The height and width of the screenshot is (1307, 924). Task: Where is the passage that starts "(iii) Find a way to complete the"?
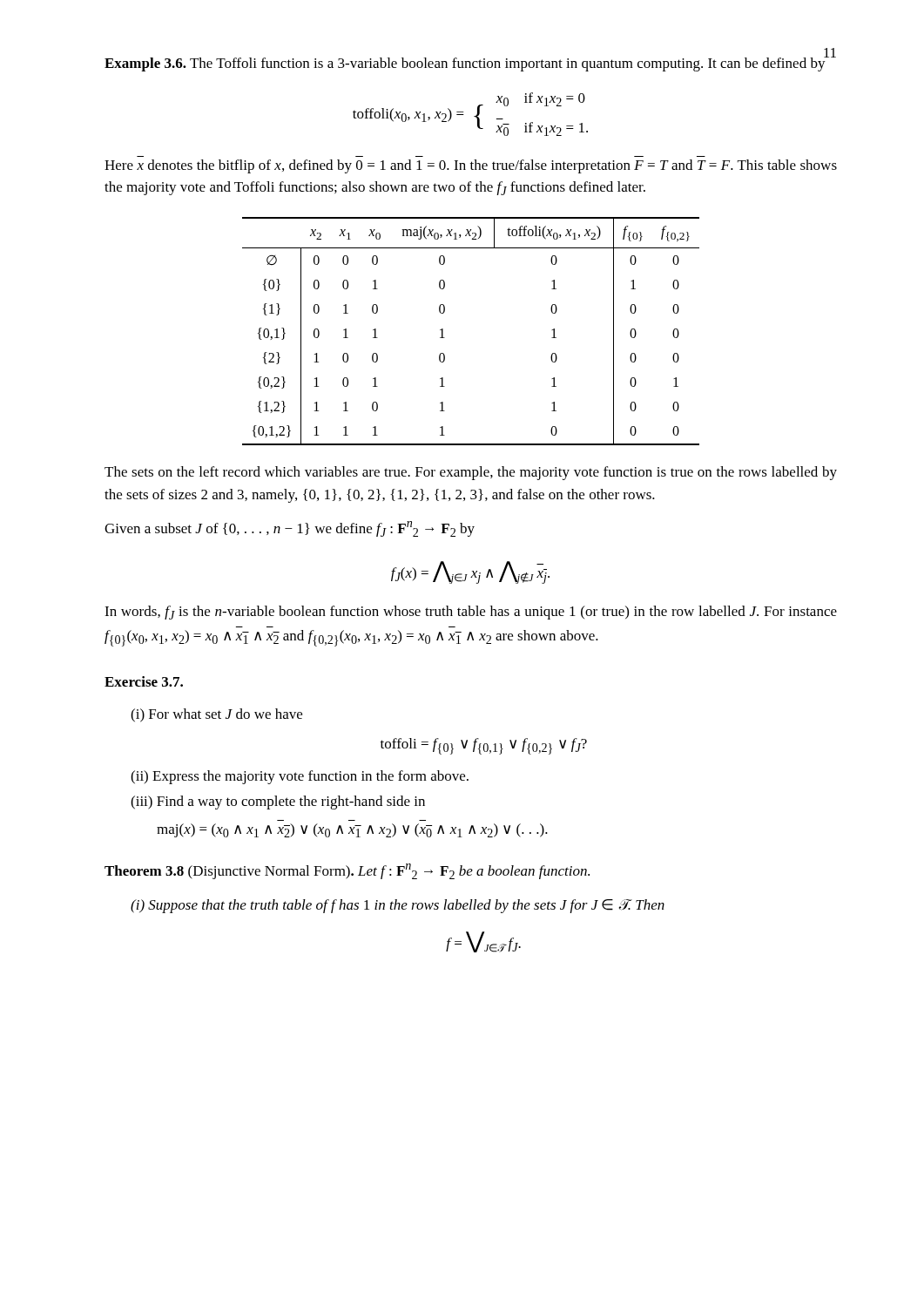click(x=278, y=801)
